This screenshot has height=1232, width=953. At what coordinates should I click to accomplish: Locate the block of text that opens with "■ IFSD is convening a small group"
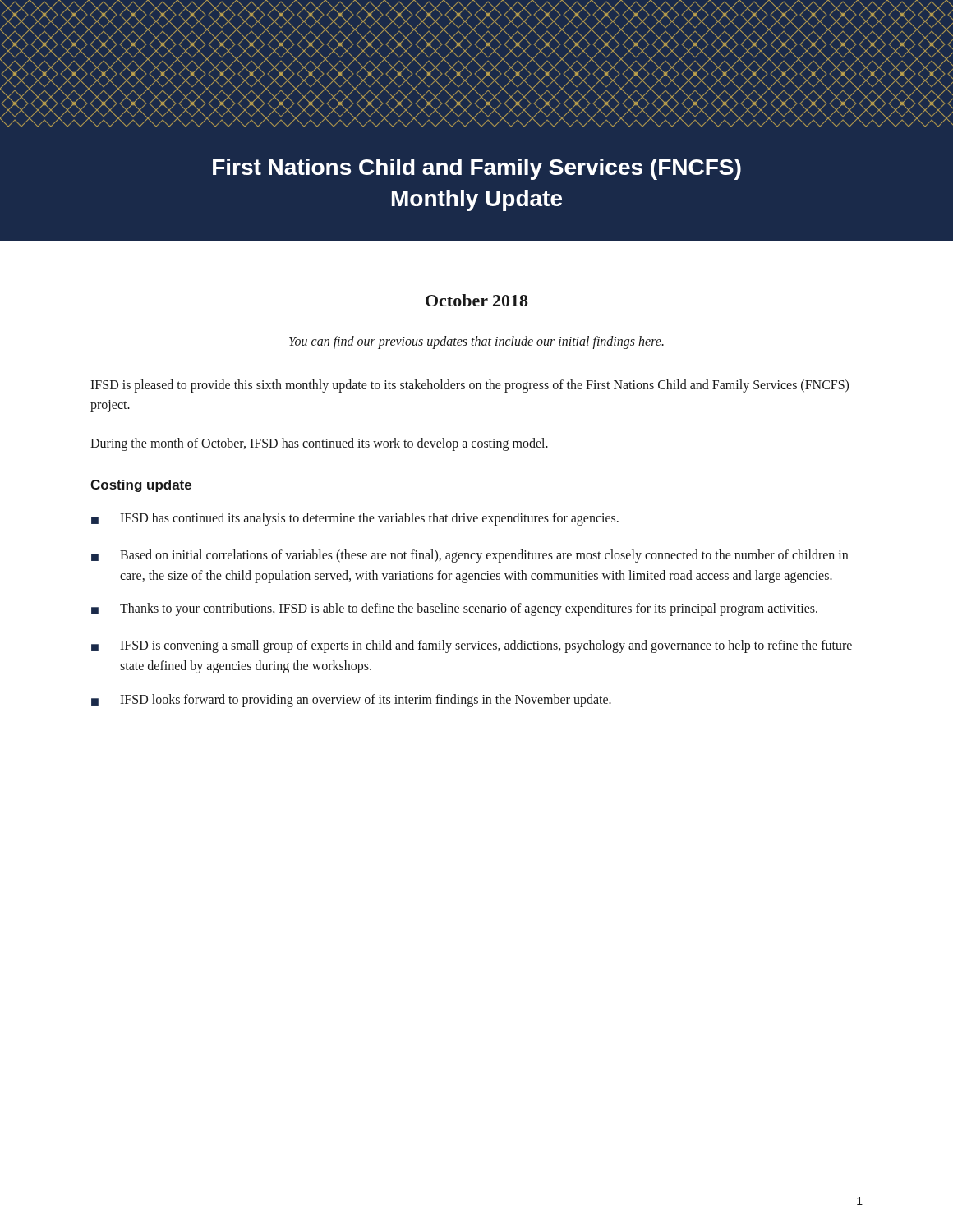point(476,656)
